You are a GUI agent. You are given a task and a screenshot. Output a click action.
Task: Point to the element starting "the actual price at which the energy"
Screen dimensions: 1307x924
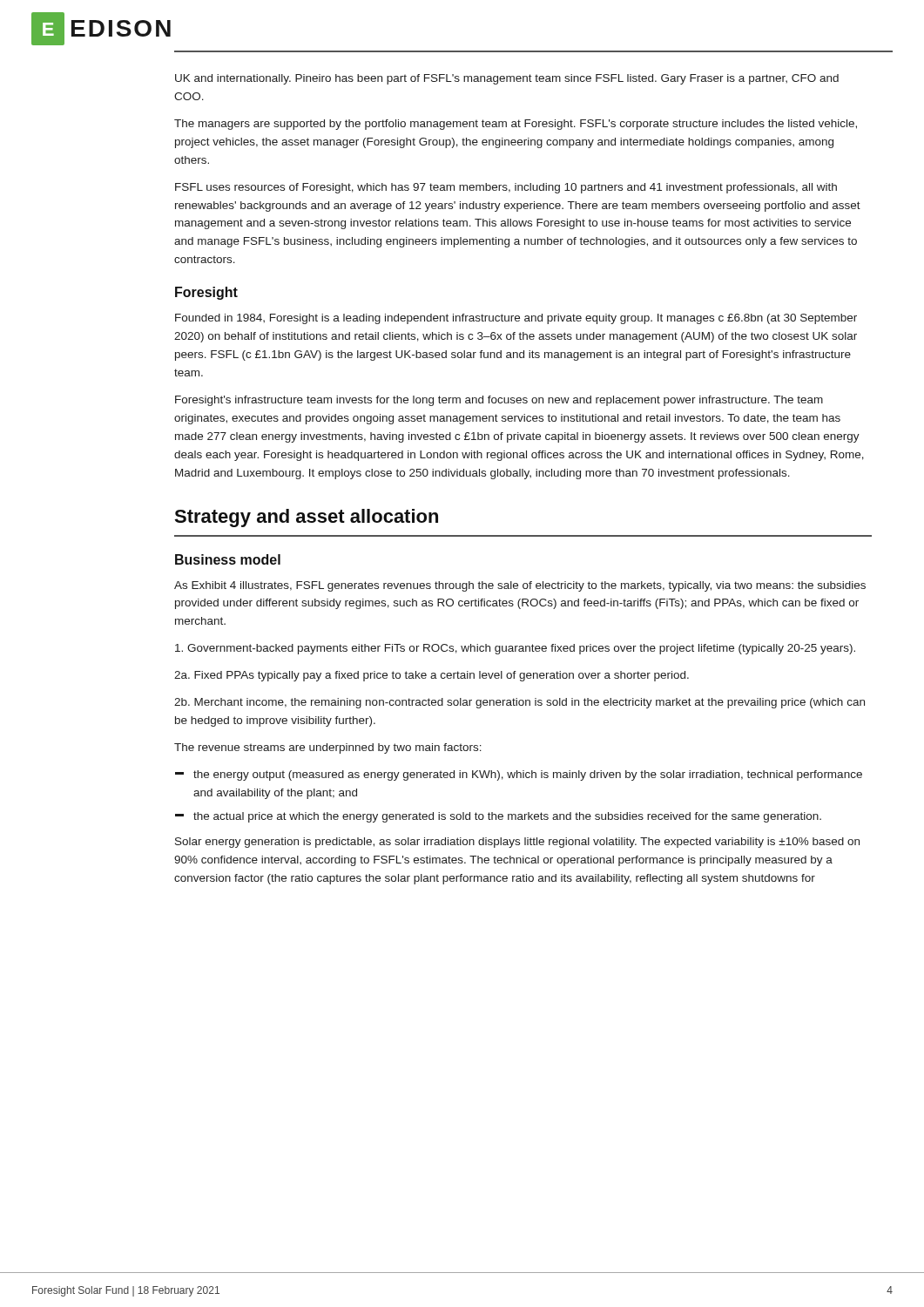[x=498, y=817]
